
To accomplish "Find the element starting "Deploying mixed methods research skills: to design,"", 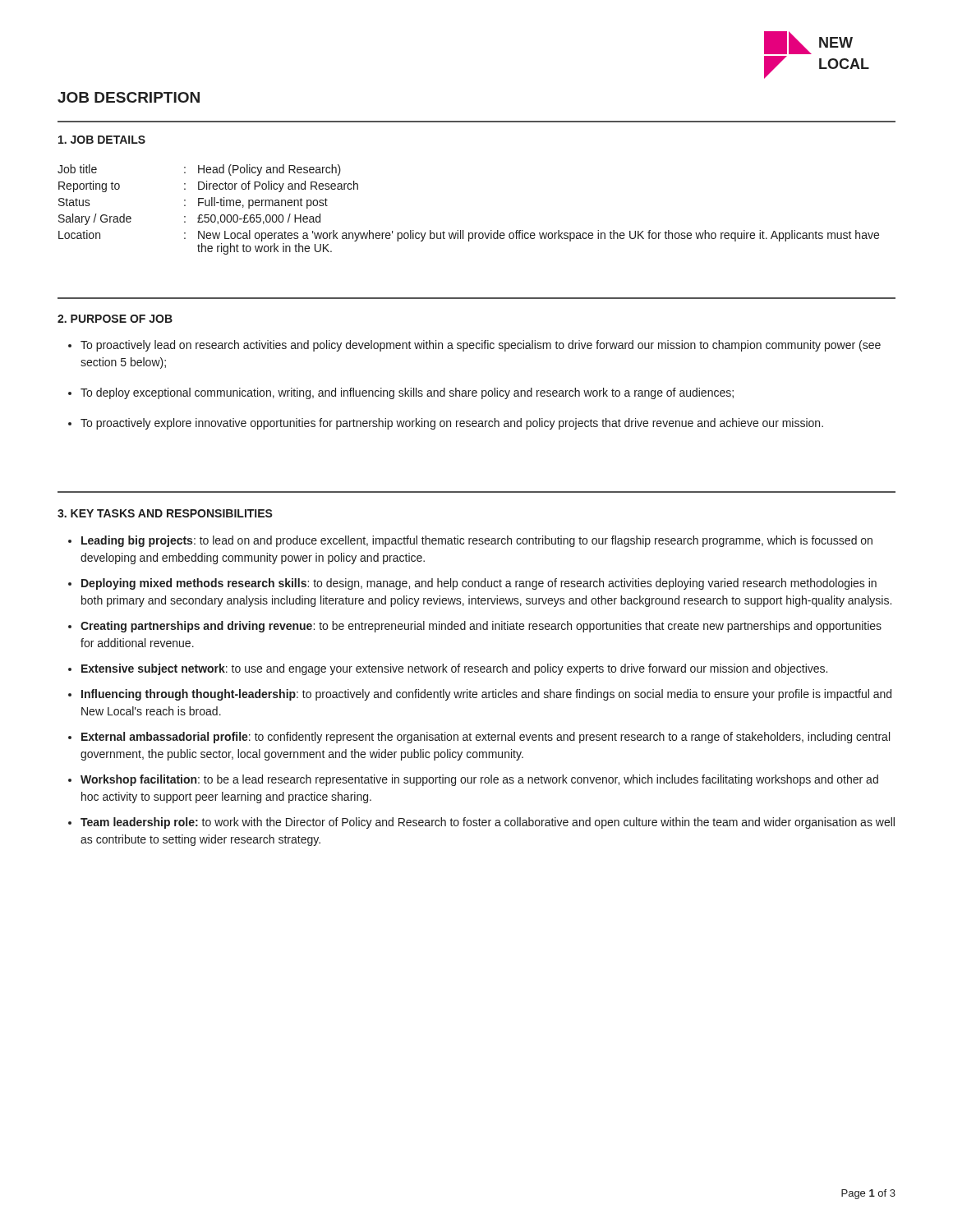I will [x=487, y=592].
